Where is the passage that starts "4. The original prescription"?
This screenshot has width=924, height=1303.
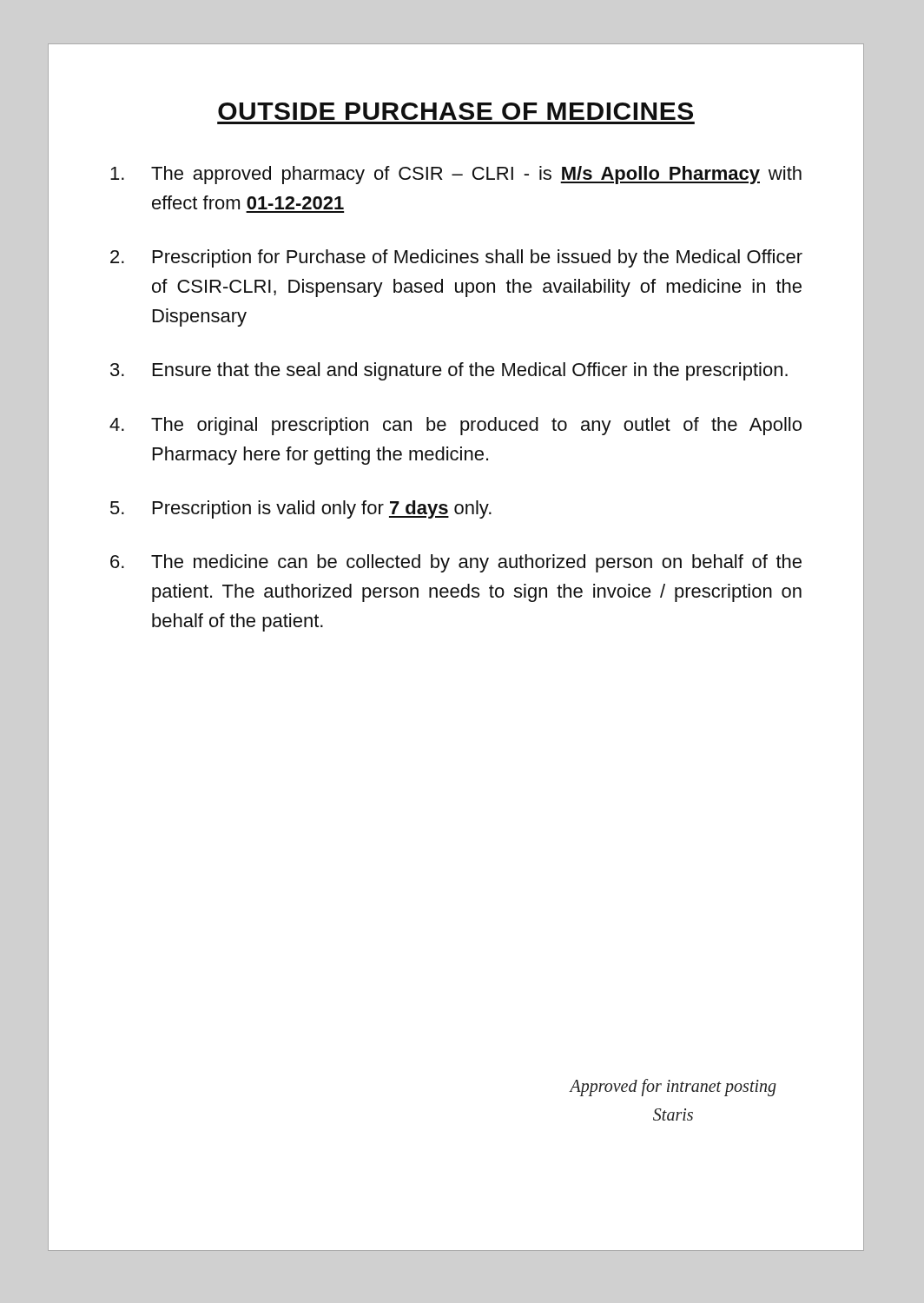click(456, 439)
